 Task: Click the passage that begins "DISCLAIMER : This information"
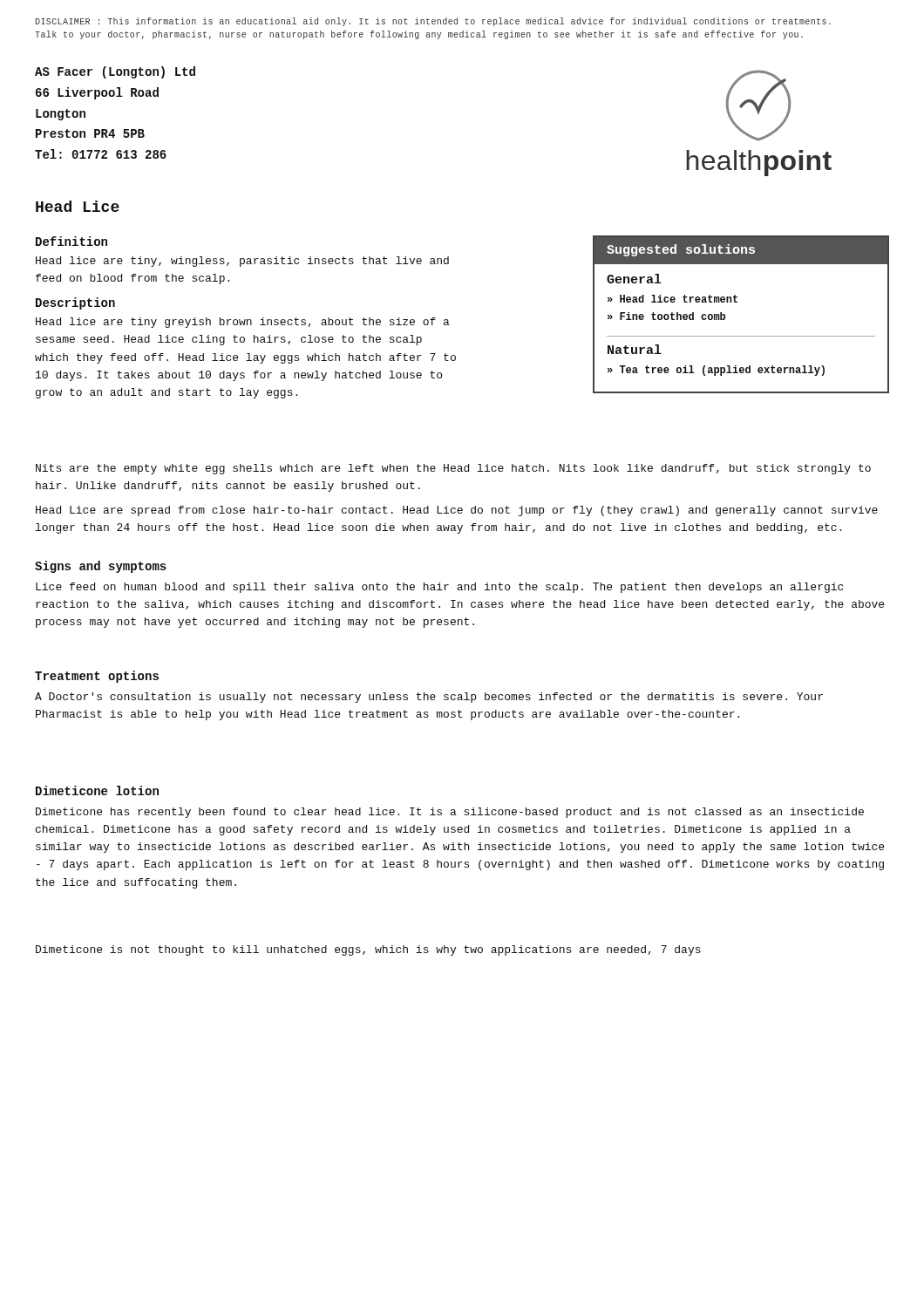coord(434,29)
